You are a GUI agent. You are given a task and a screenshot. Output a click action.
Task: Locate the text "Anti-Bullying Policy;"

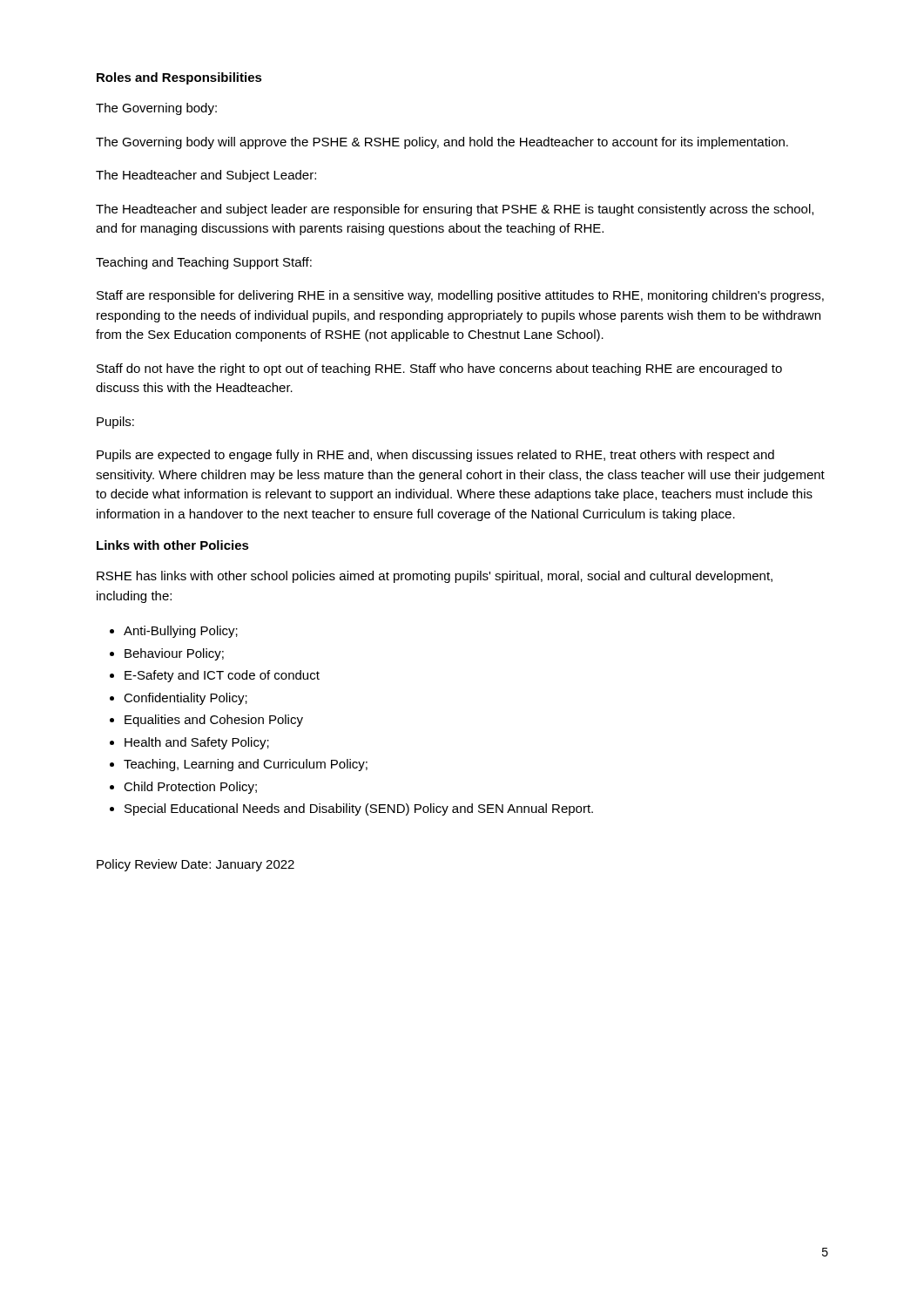(181, 630)
